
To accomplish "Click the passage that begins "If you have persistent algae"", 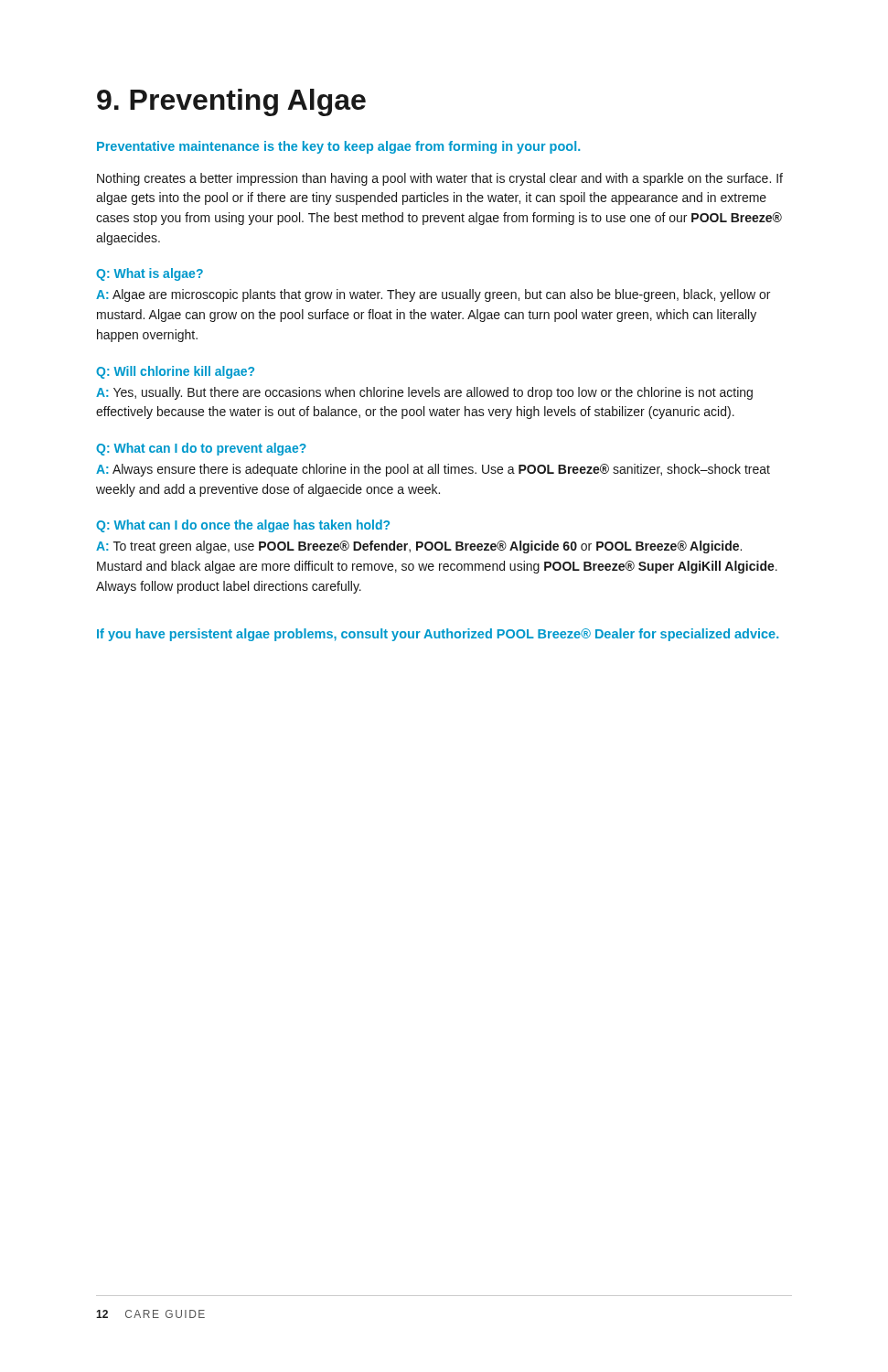I will click(x=444, y=634).
